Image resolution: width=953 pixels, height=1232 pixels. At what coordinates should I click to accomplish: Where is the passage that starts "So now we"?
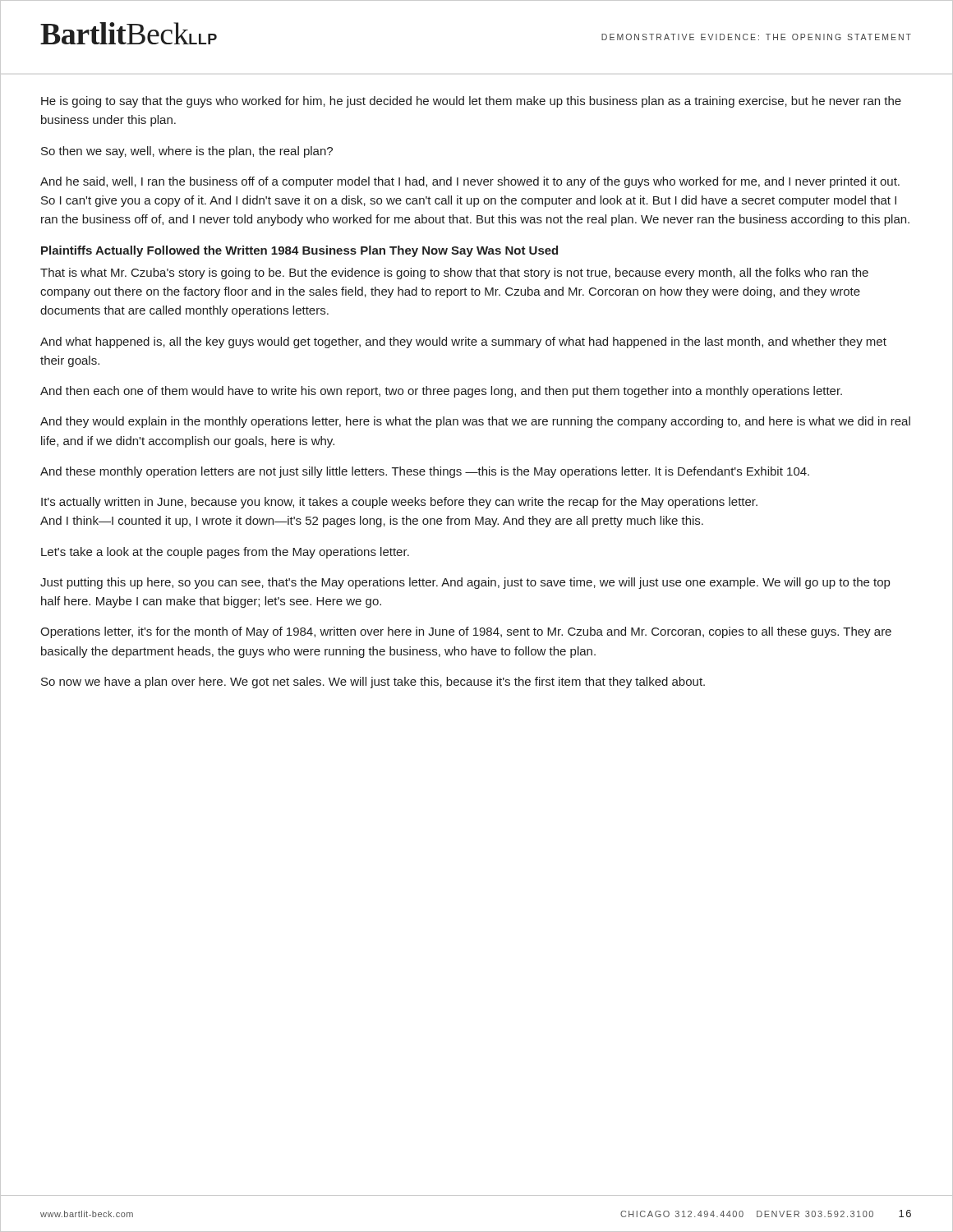point(373,681)
